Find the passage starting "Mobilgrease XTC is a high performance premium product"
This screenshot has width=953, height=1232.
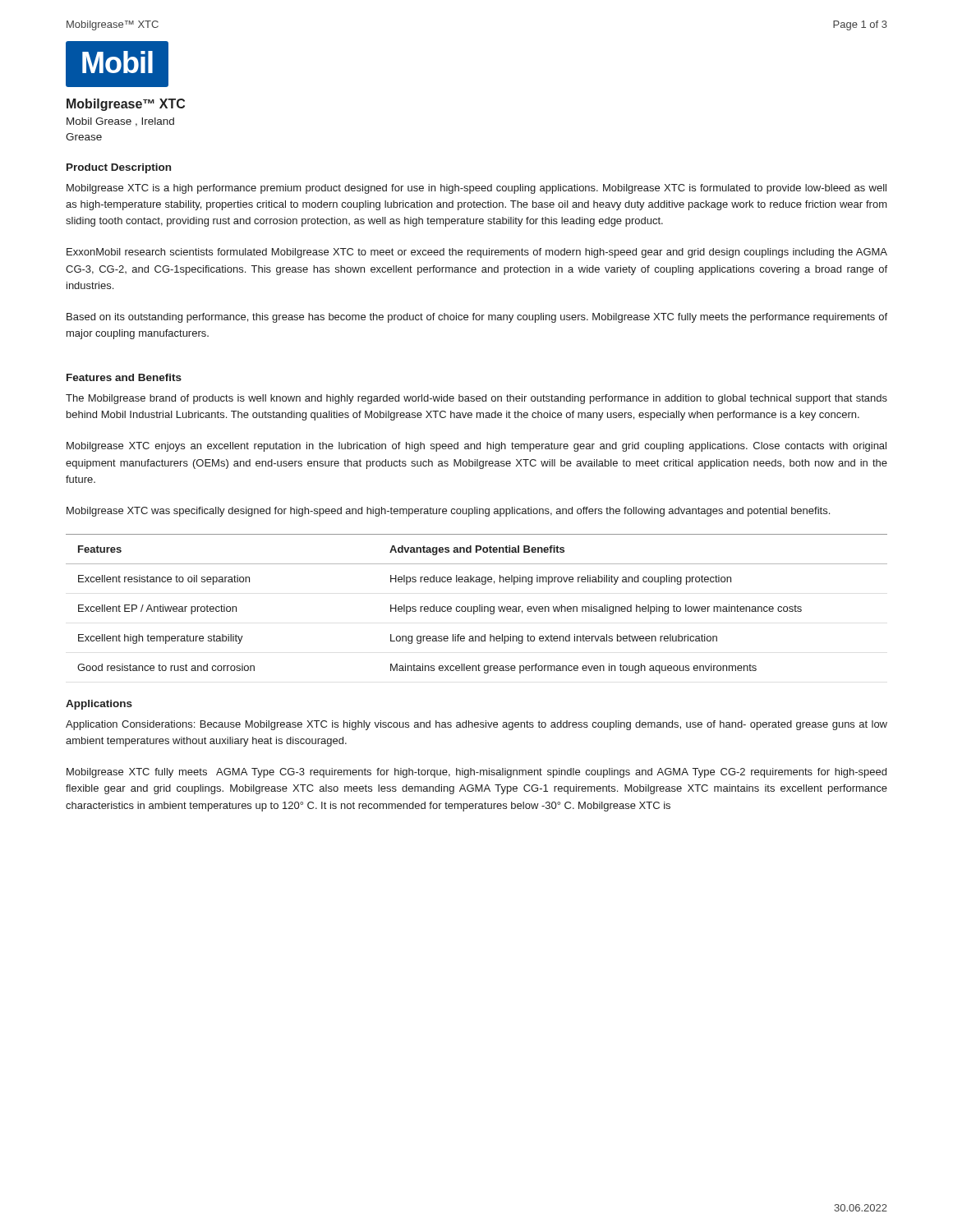[476, 204]
